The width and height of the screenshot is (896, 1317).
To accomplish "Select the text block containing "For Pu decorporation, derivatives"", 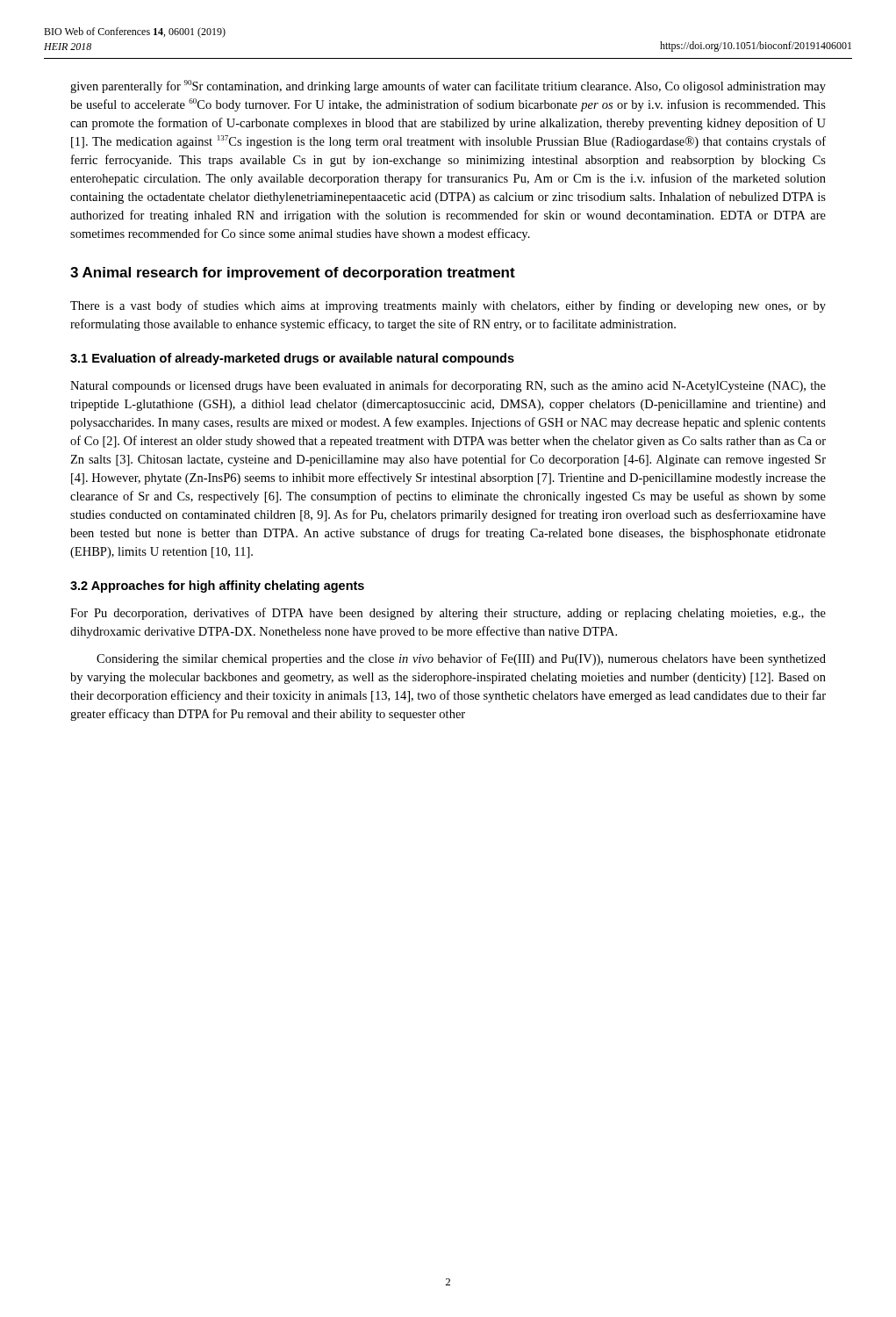I will (x=448, y=664).
